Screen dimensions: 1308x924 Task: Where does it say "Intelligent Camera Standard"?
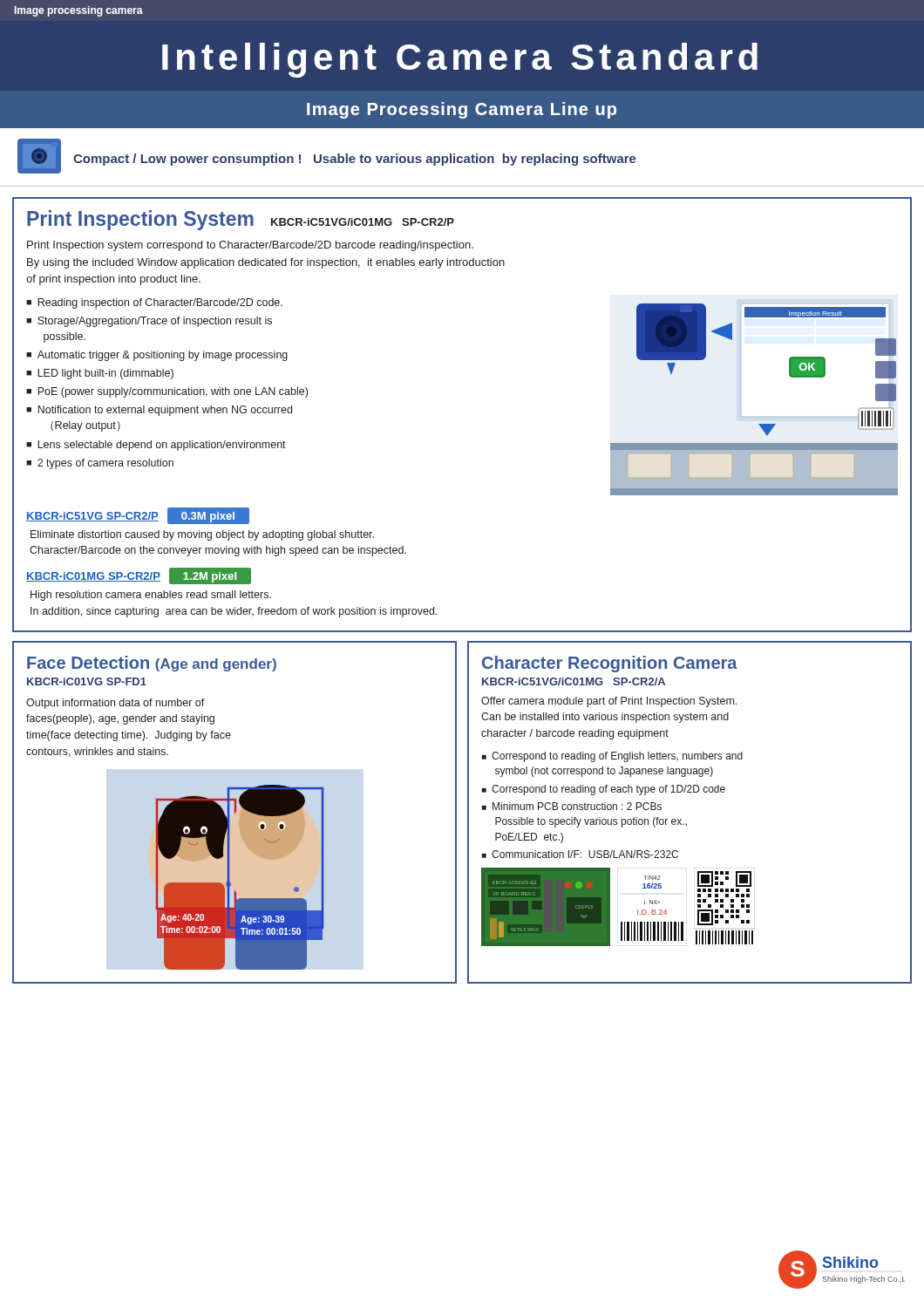[462, 58]
